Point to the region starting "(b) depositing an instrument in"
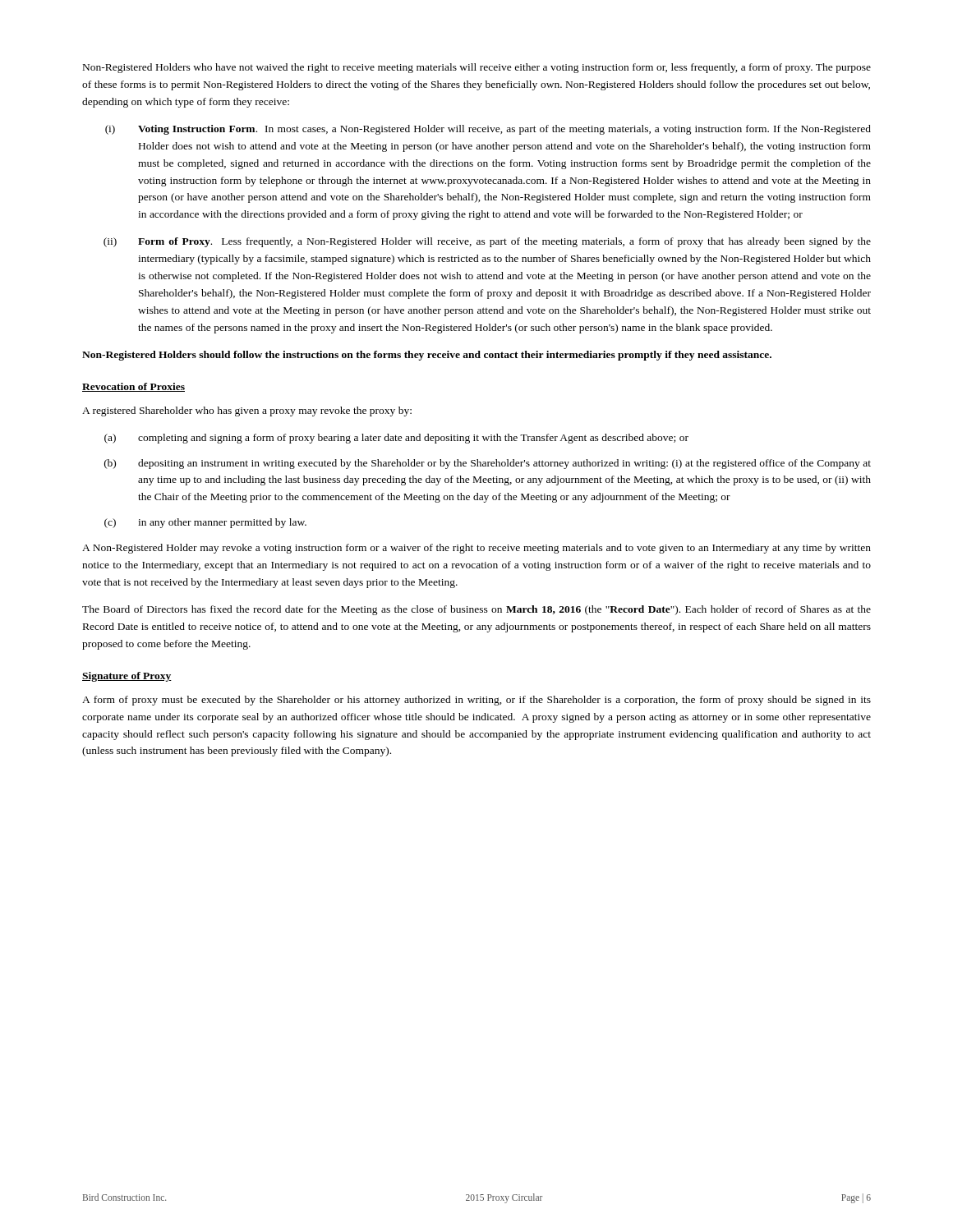The height and width of the screenshot is (1232, 953). coord(476,480)
